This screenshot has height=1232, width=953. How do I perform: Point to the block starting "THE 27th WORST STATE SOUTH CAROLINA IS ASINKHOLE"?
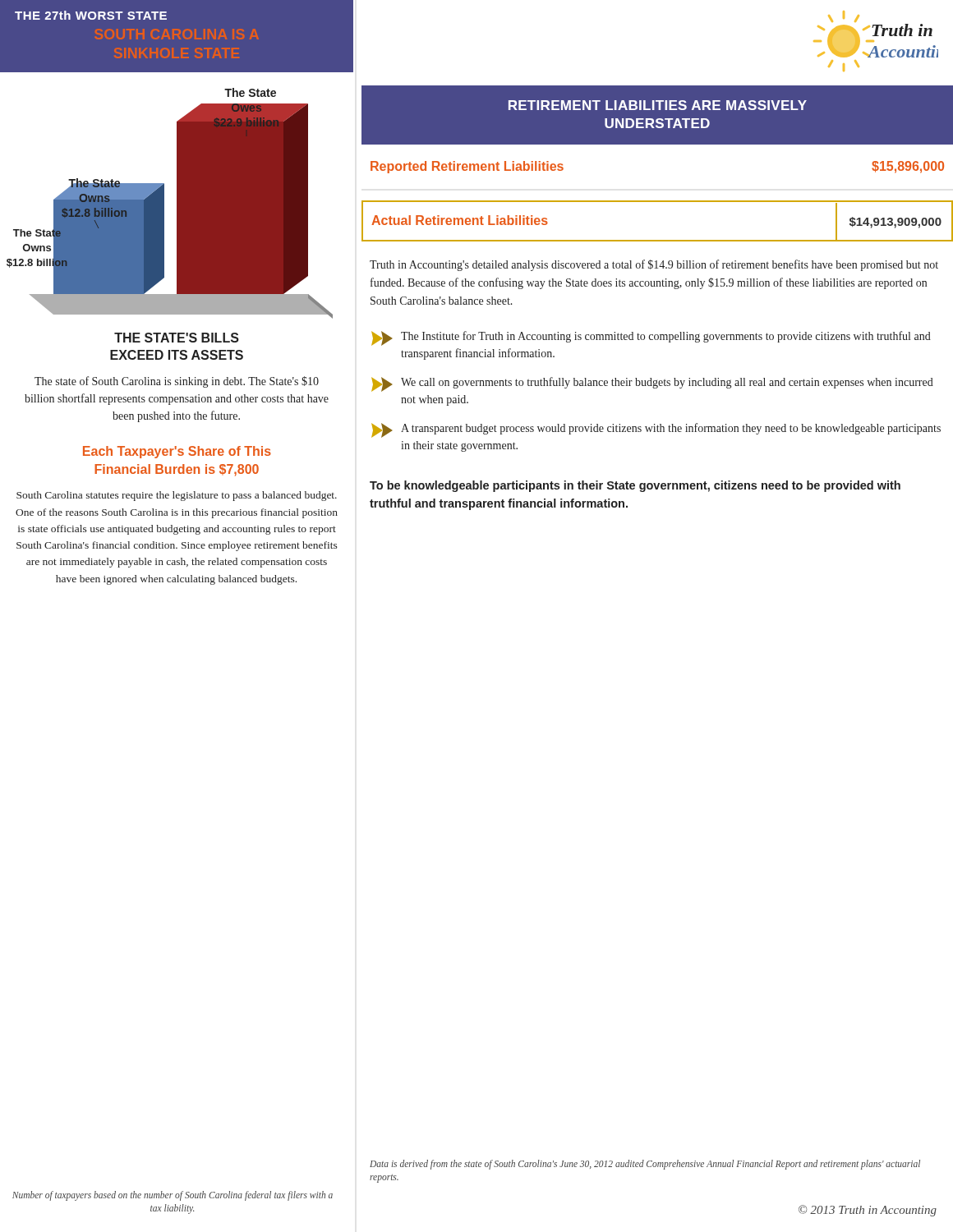click(91, 15)
